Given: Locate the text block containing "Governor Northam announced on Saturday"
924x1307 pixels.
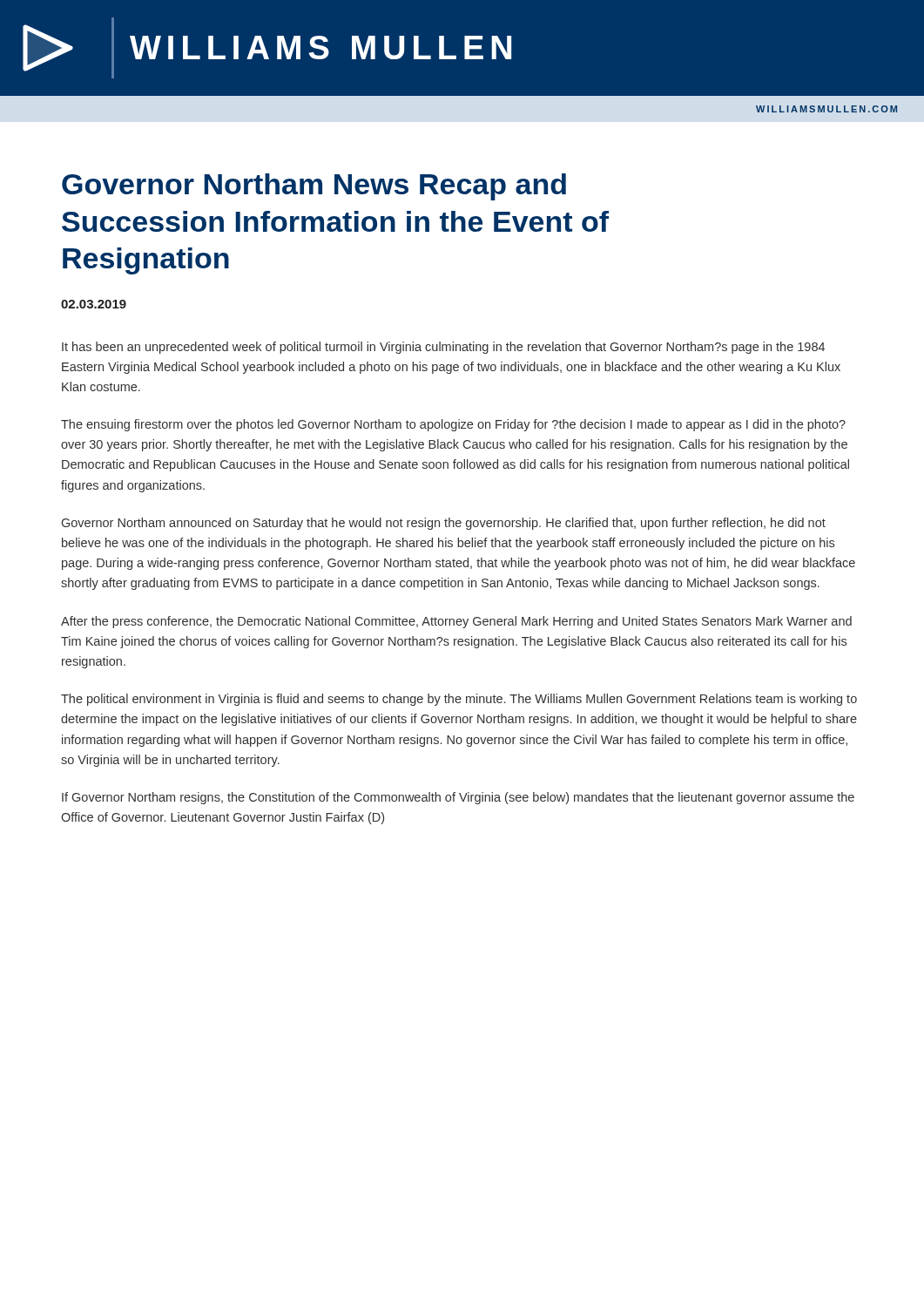Looking at the screenshot, I should 462,553.
